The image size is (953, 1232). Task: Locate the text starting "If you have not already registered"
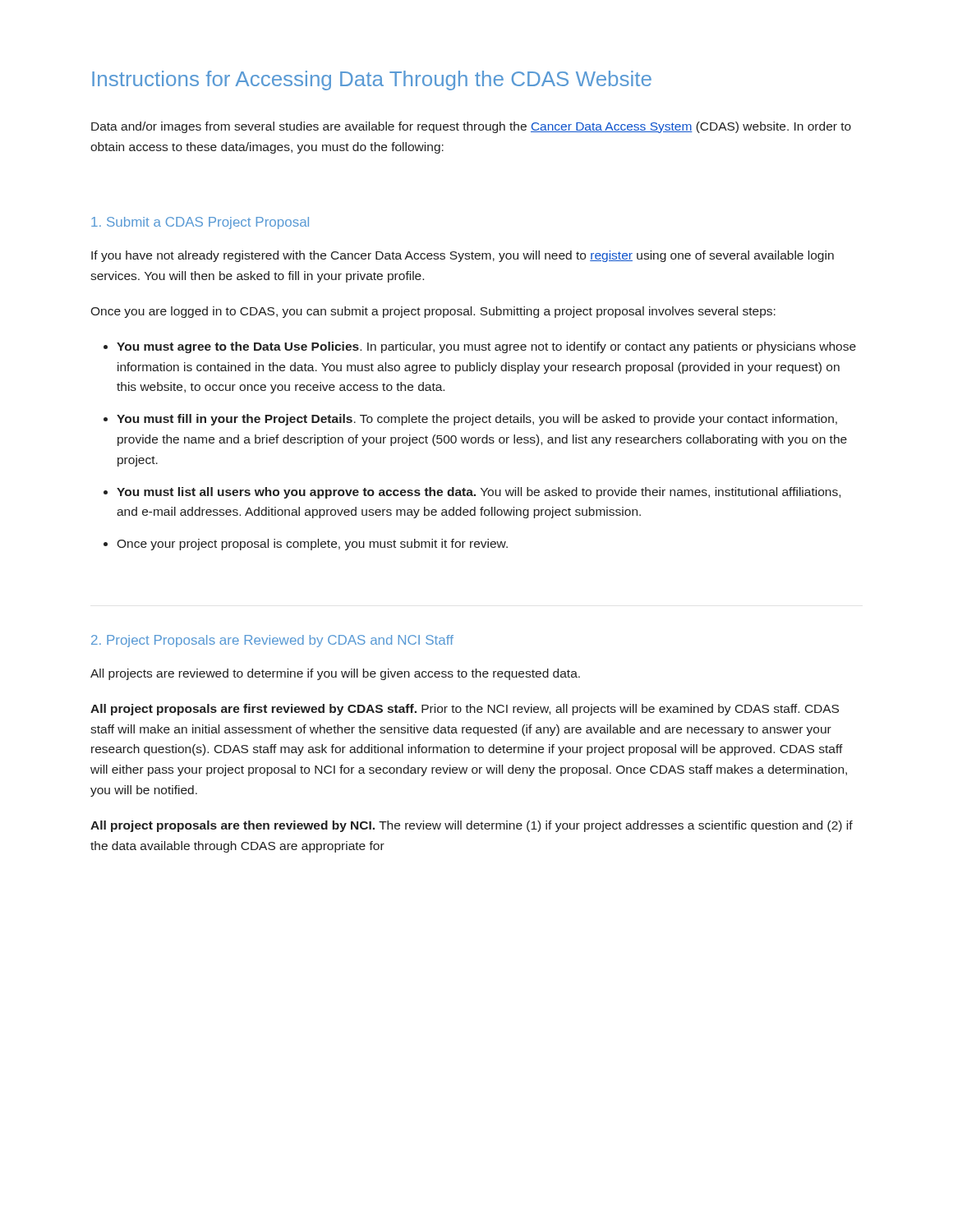point(462,266)
